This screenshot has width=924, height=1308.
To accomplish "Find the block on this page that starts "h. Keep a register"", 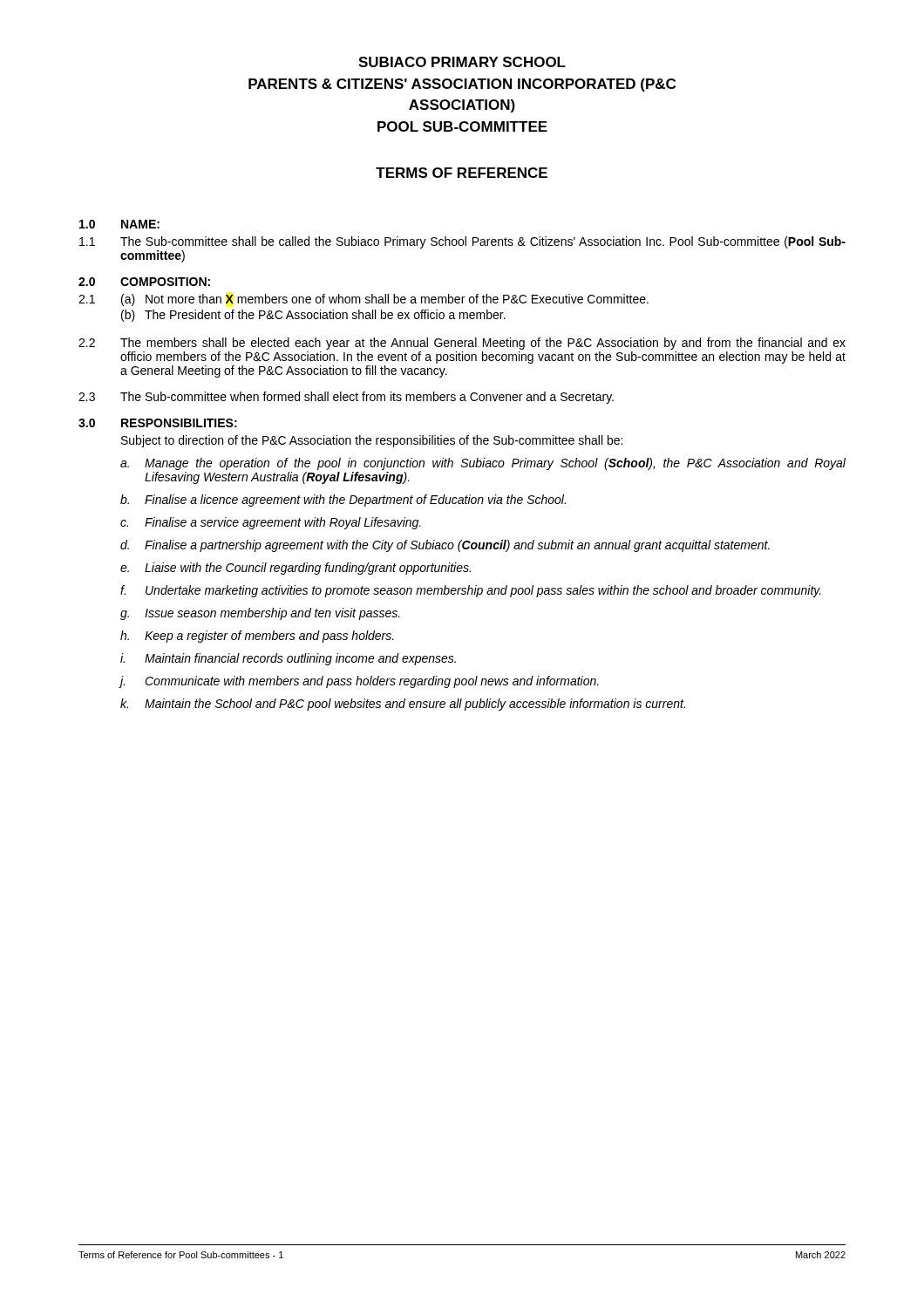I will pos(257,637).
